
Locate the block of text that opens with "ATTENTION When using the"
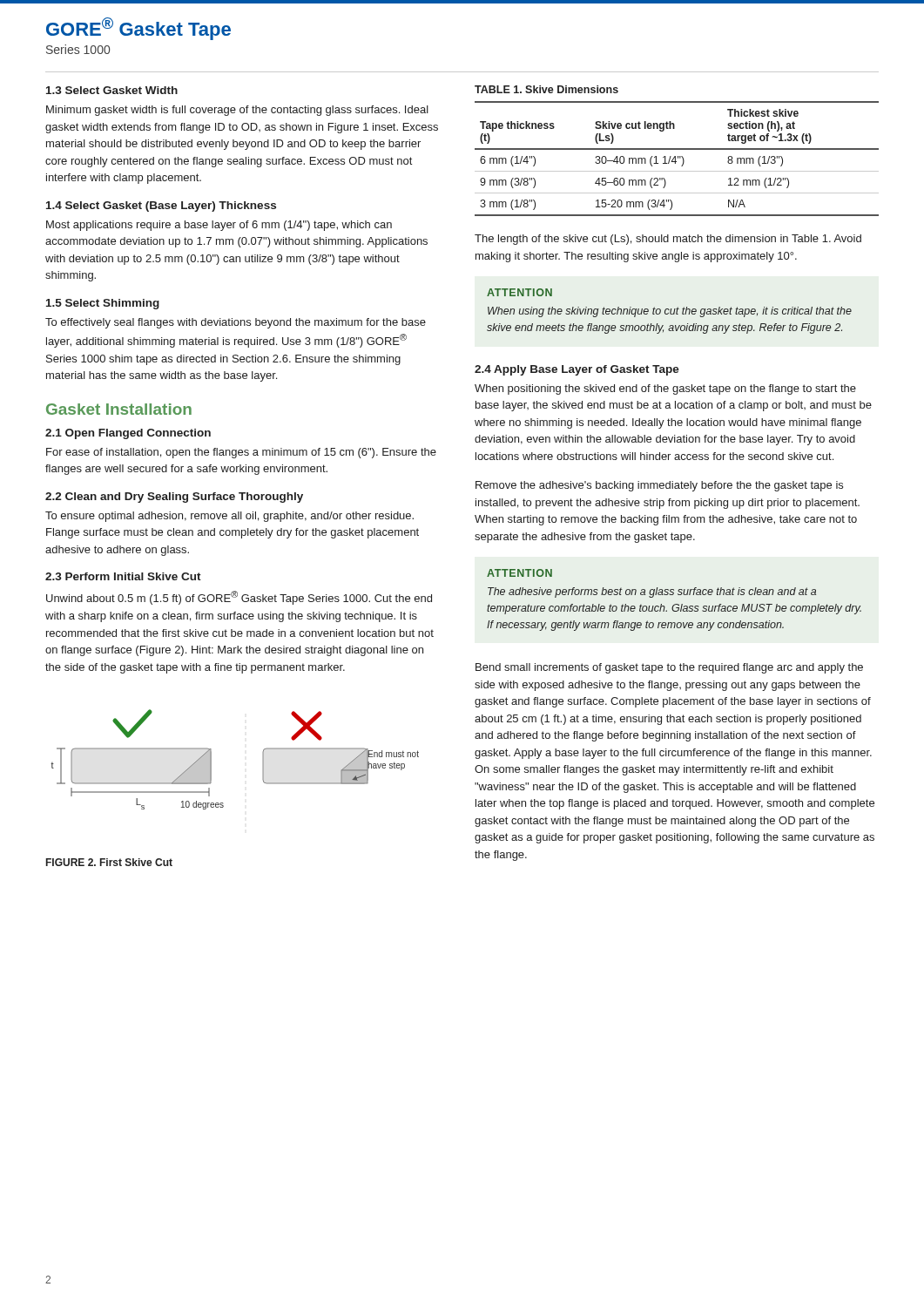[677, 311]
